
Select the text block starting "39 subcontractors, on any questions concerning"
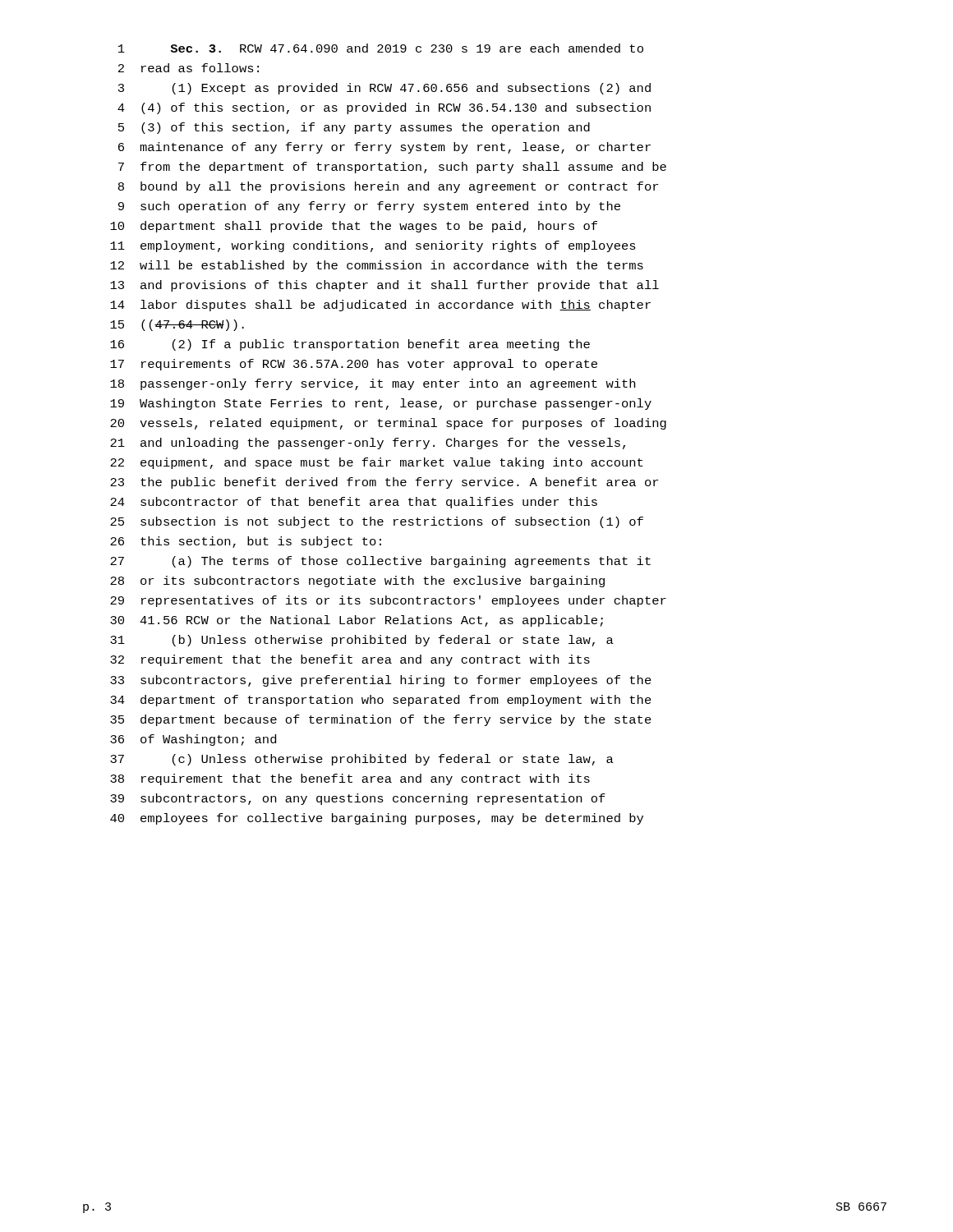pyautogui.click(x=485, y=799)
